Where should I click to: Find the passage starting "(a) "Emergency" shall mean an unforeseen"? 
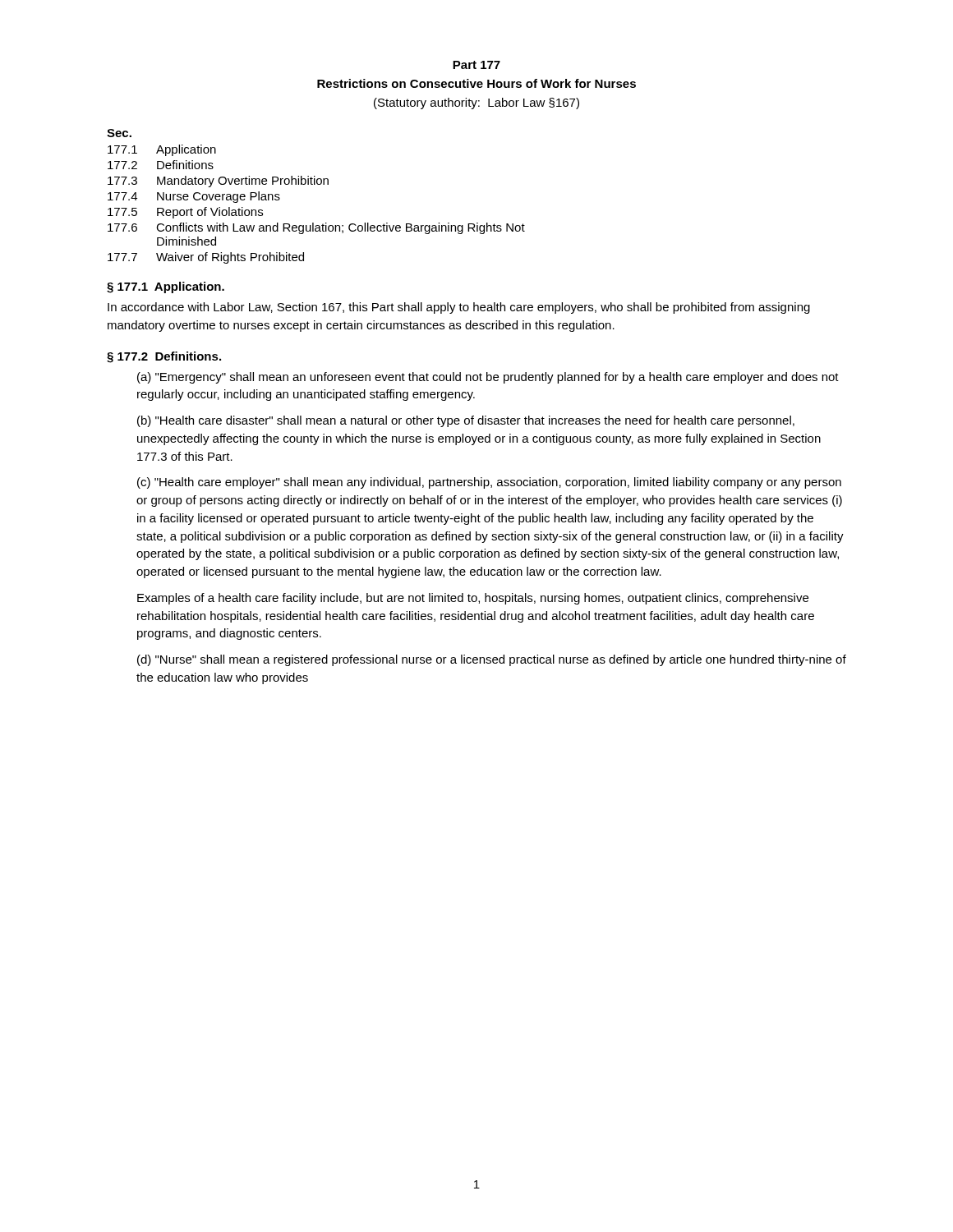[487, 385]
